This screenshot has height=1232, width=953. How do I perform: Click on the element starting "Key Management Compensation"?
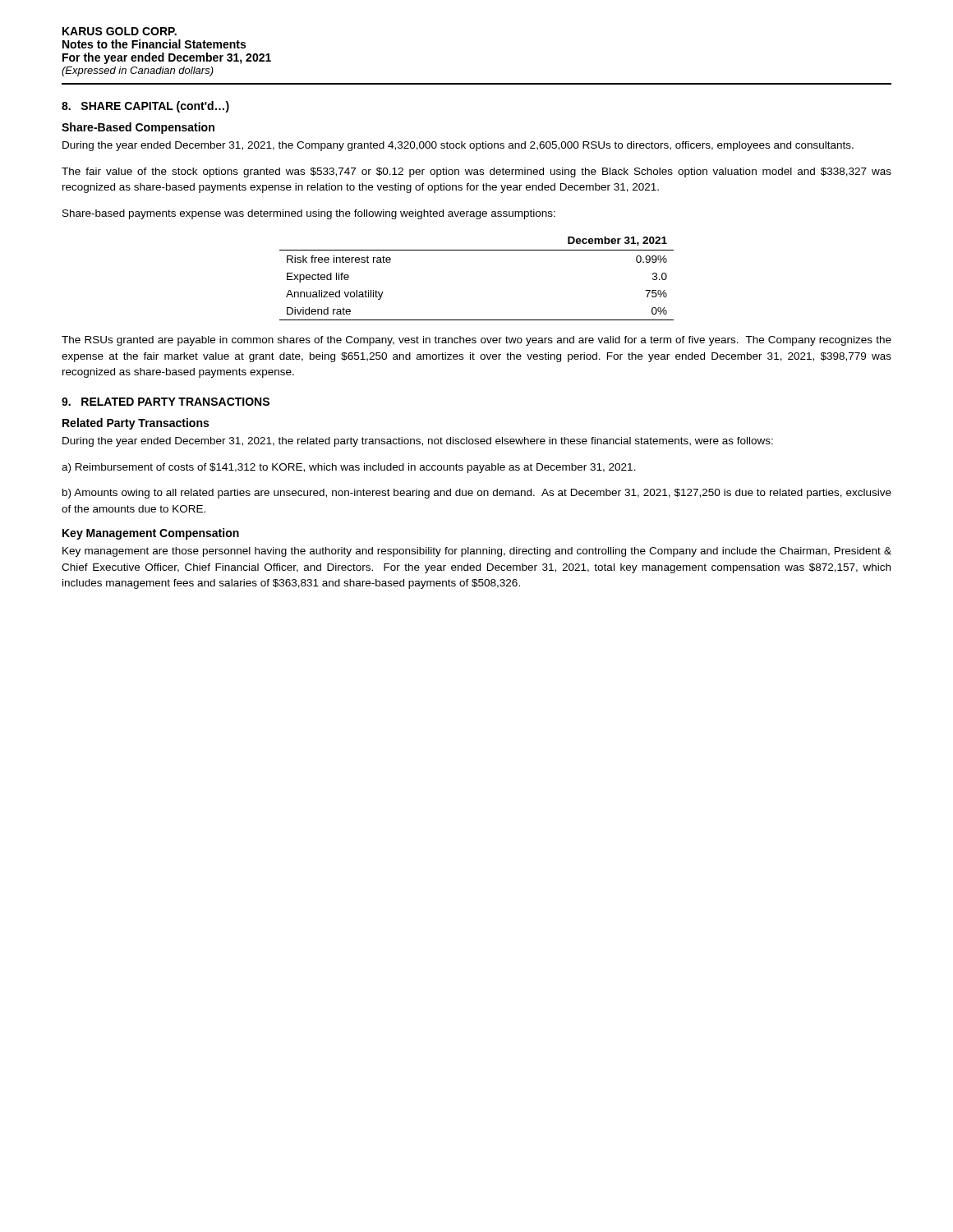150,533
